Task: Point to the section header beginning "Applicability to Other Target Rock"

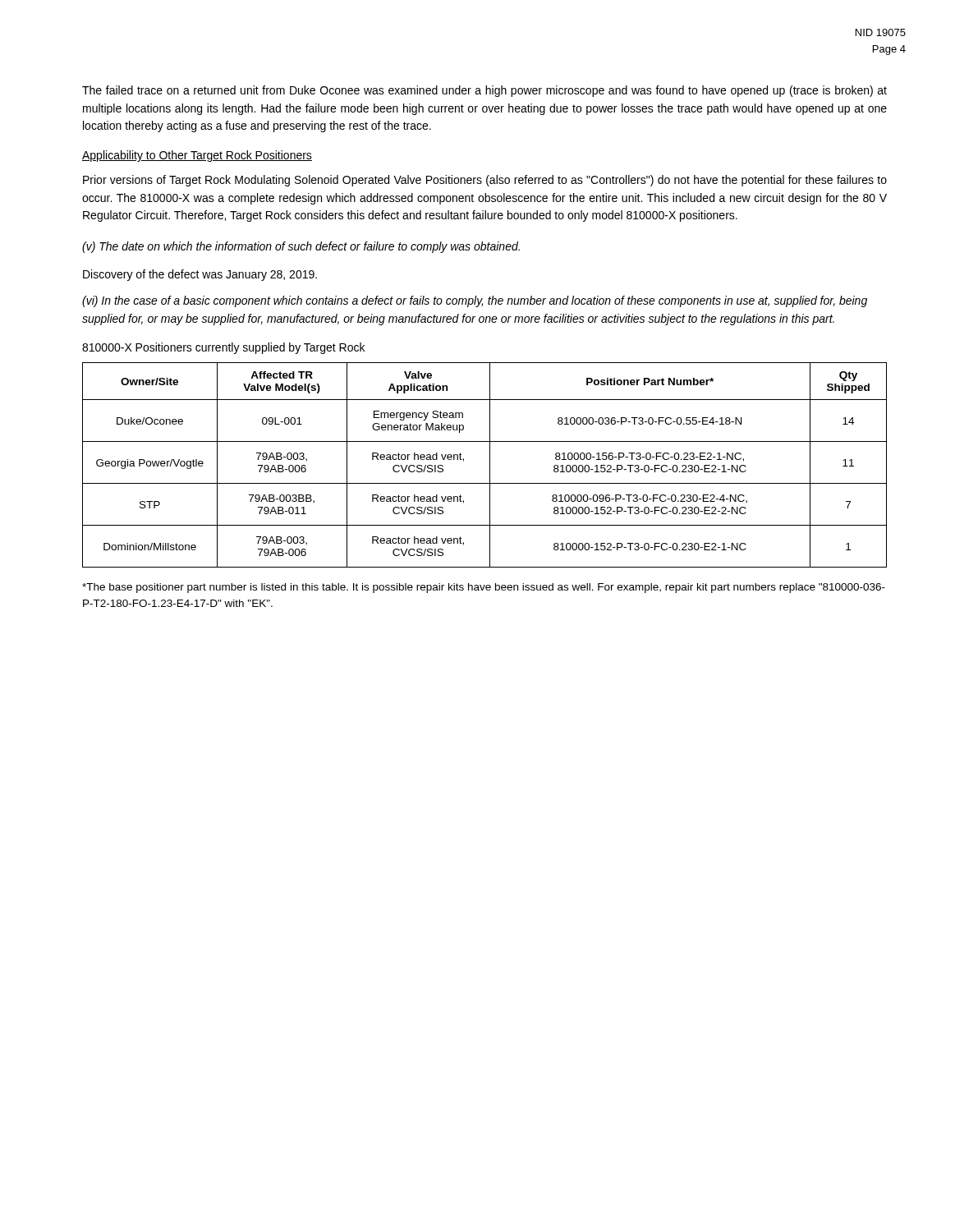Action: point(197,155)
